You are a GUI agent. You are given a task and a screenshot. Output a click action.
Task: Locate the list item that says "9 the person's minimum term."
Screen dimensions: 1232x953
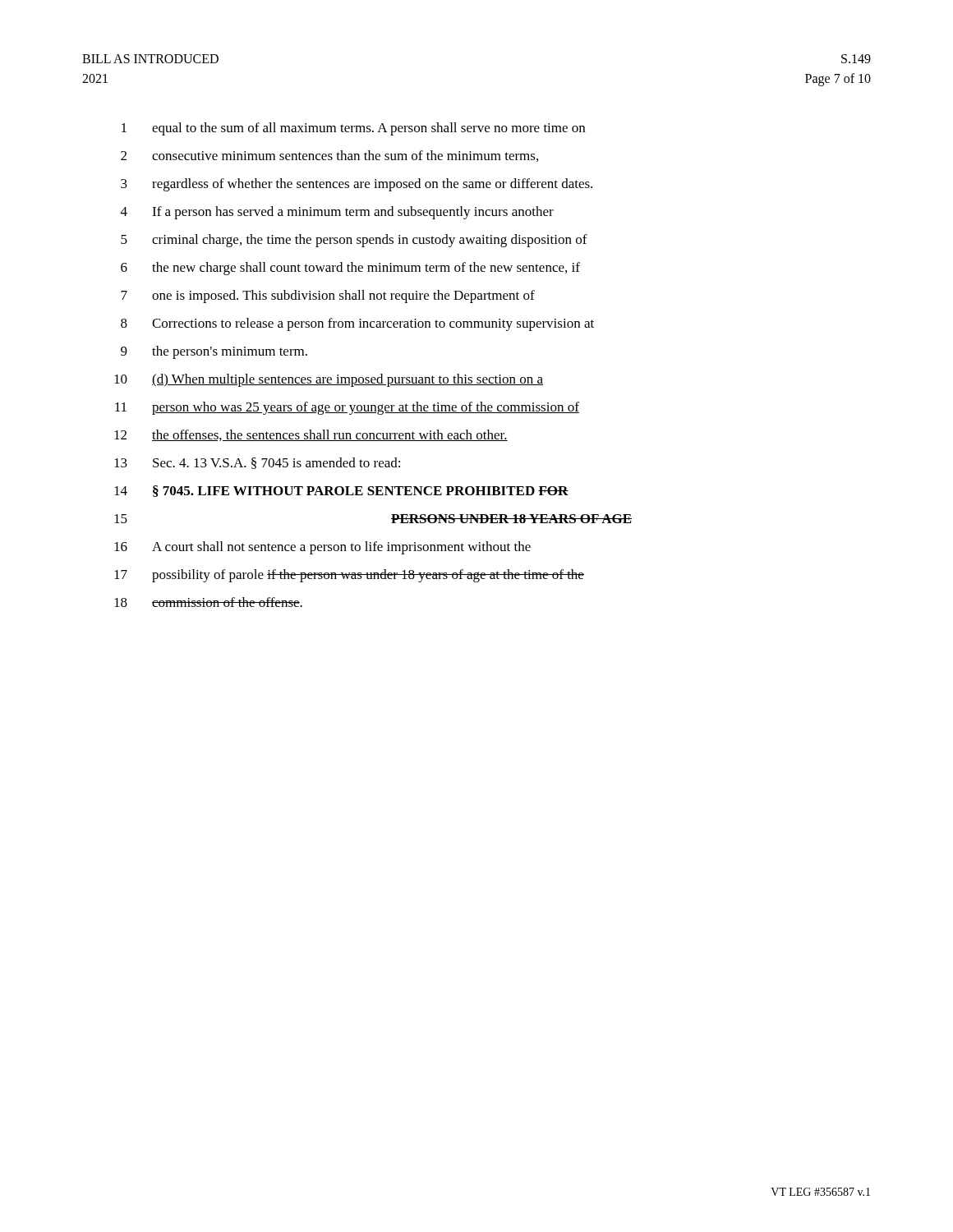click(214, 352)
